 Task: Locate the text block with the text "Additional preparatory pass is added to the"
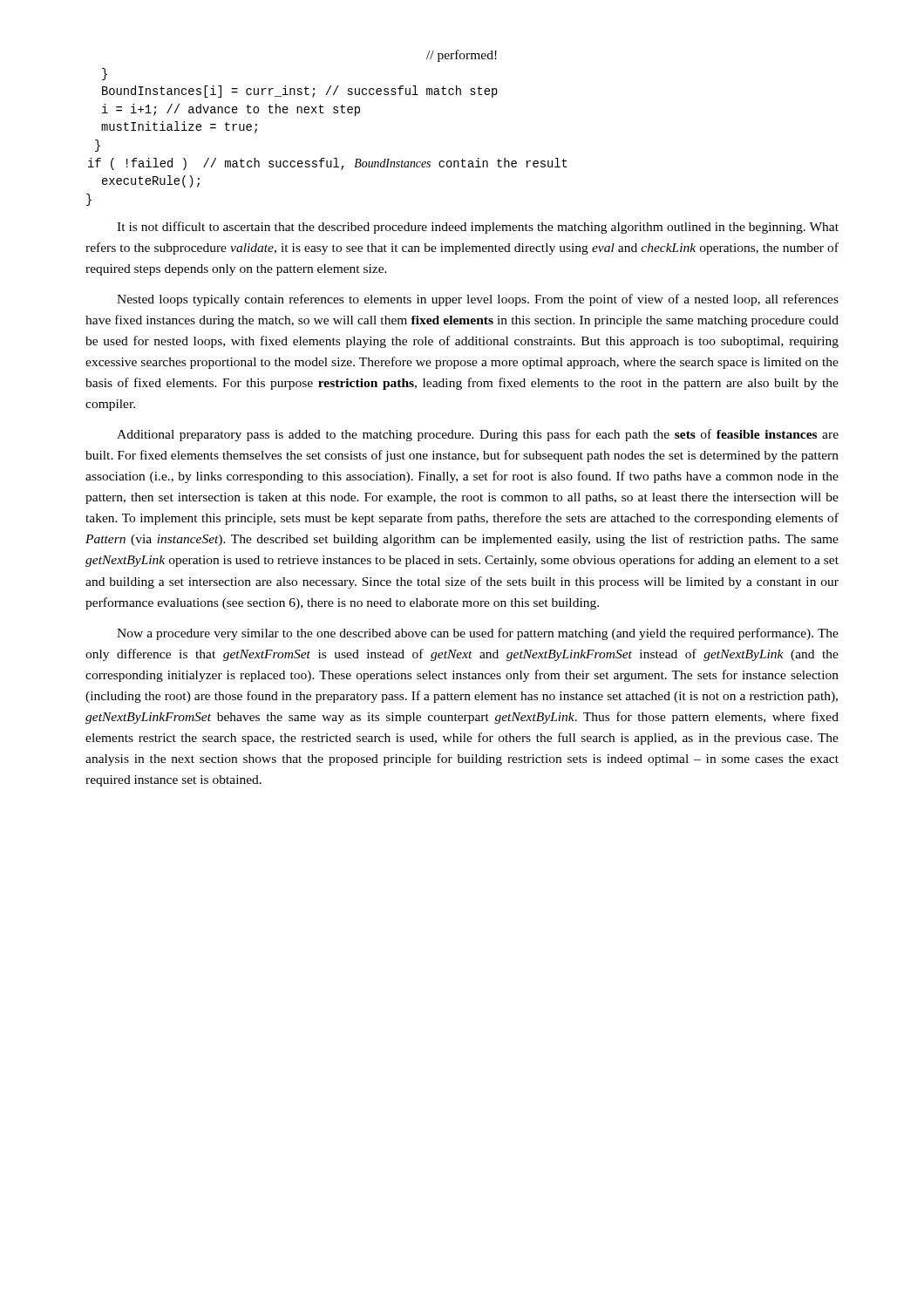pos(462,518)
